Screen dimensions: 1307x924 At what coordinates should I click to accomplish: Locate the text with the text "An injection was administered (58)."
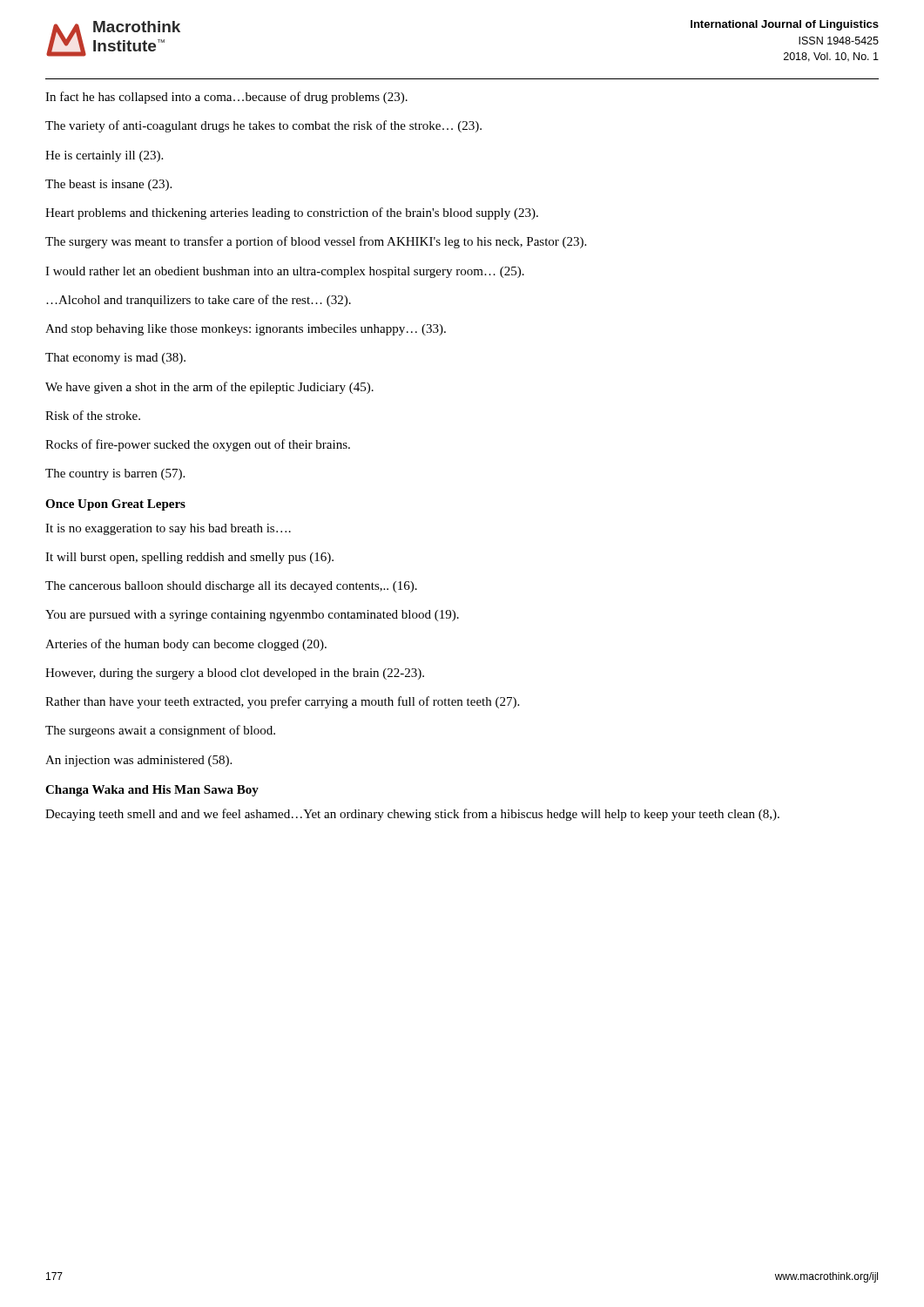point(138,761)
